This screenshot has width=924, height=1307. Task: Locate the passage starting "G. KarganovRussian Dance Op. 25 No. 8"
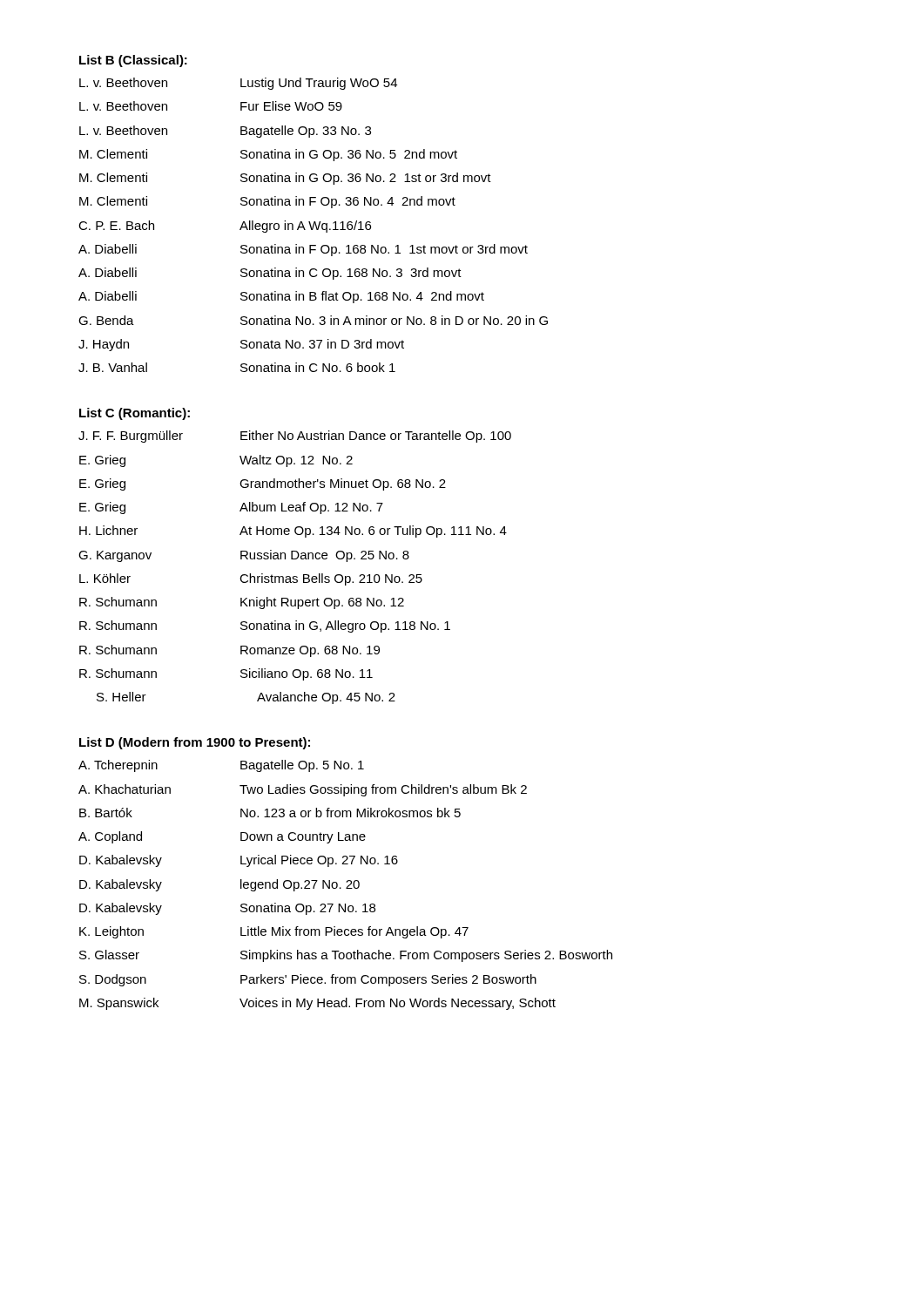click(x=244, y=556)
